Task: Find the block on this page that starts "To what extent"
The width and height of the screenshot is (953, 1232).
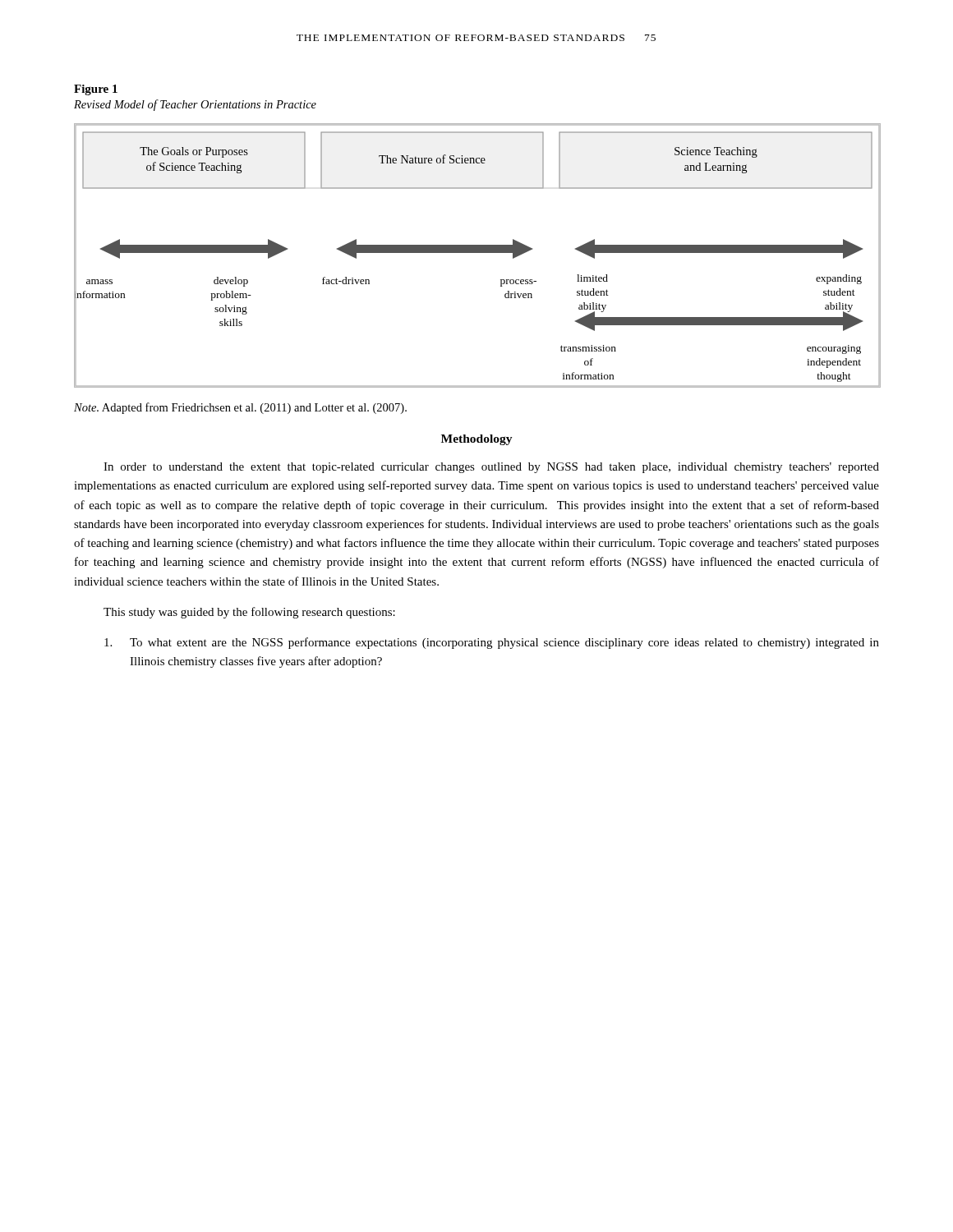Action: (491, 652)
